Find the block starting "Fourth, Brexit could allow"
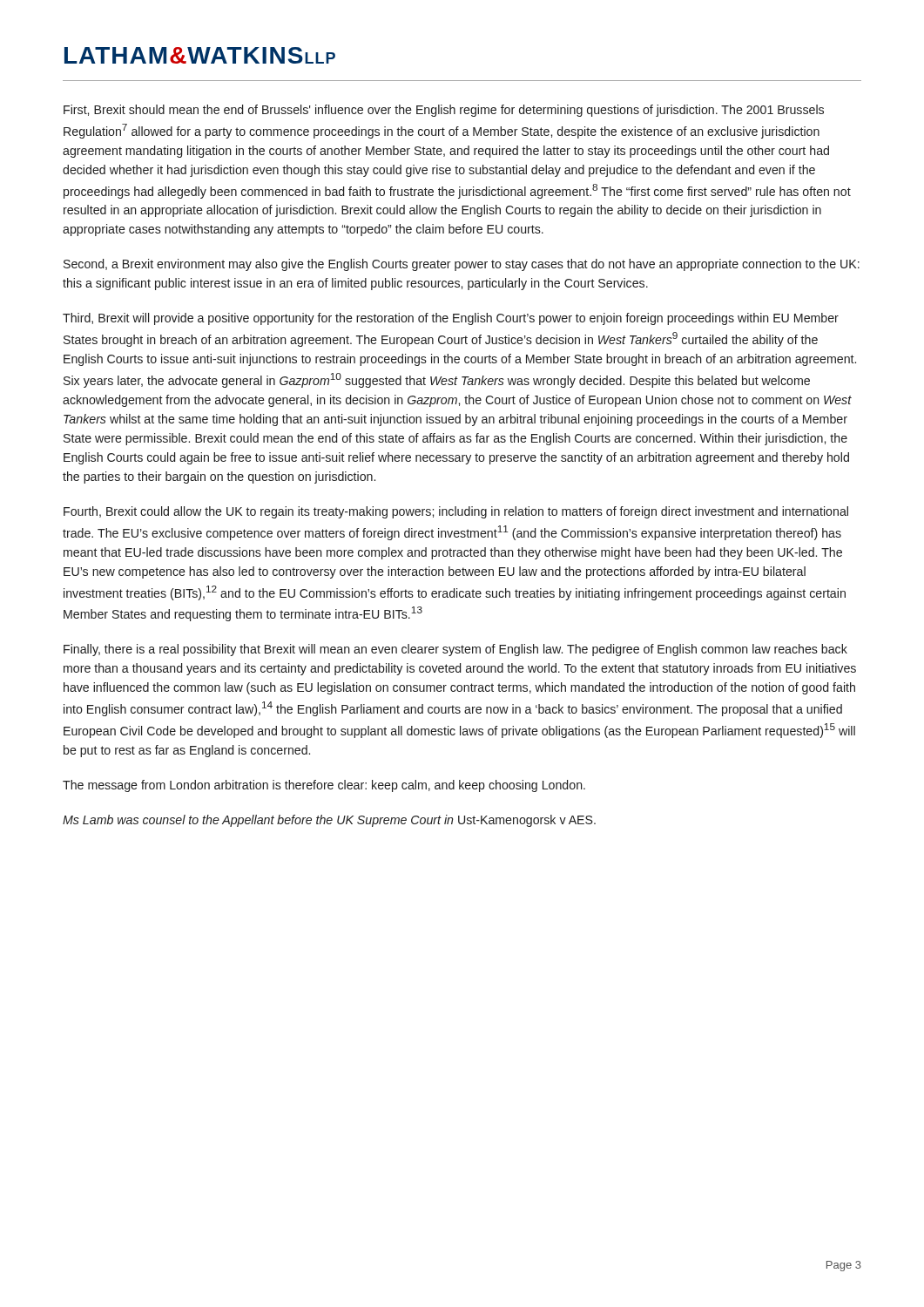924x1307 pixels. pos(456,563)
